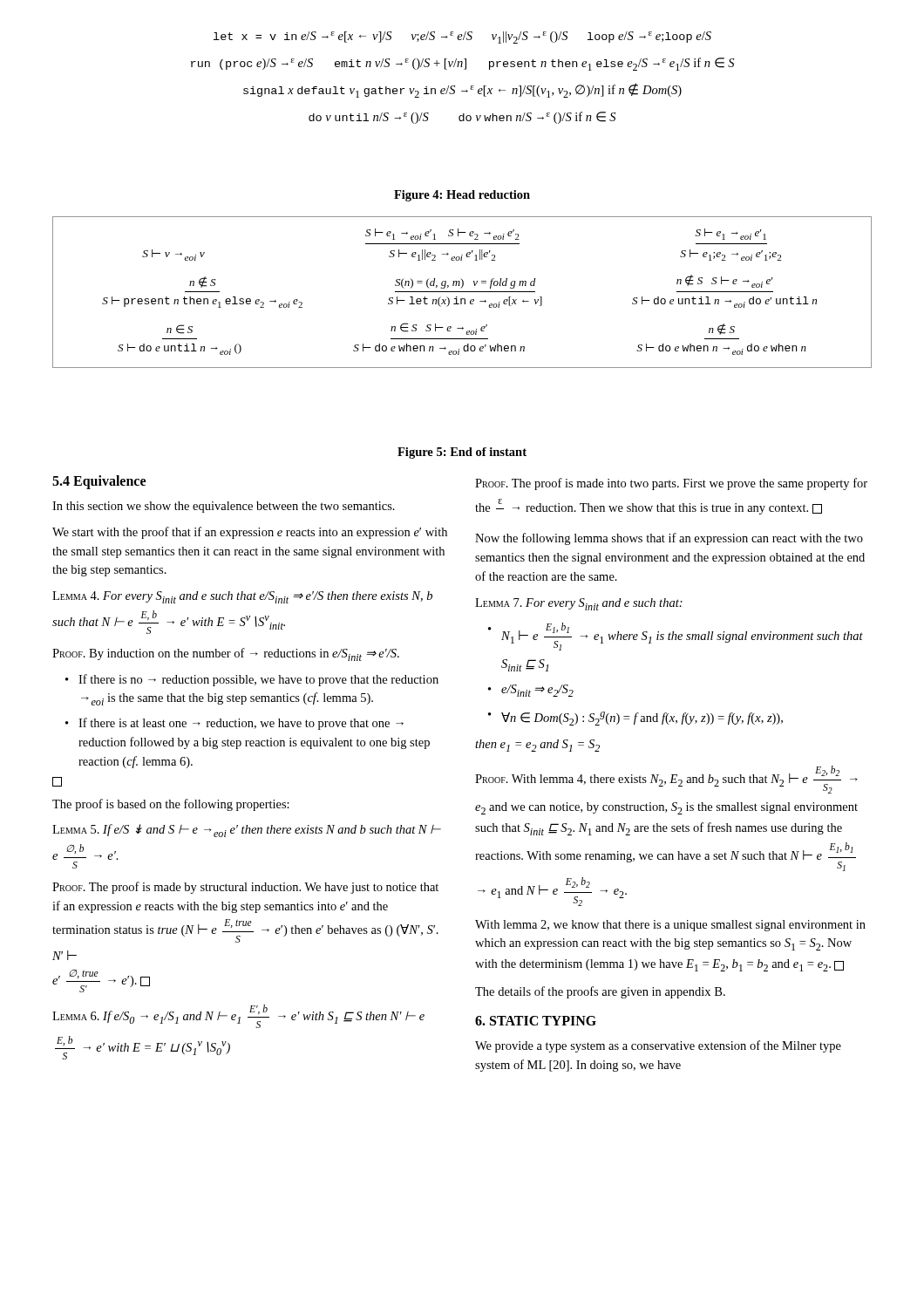Click on the text block that reads "Proof. By induction on the number of →"
Image resolution: width=924 pixels, height=1308 pixels.
pyautogui.click(x=251, y=654)
